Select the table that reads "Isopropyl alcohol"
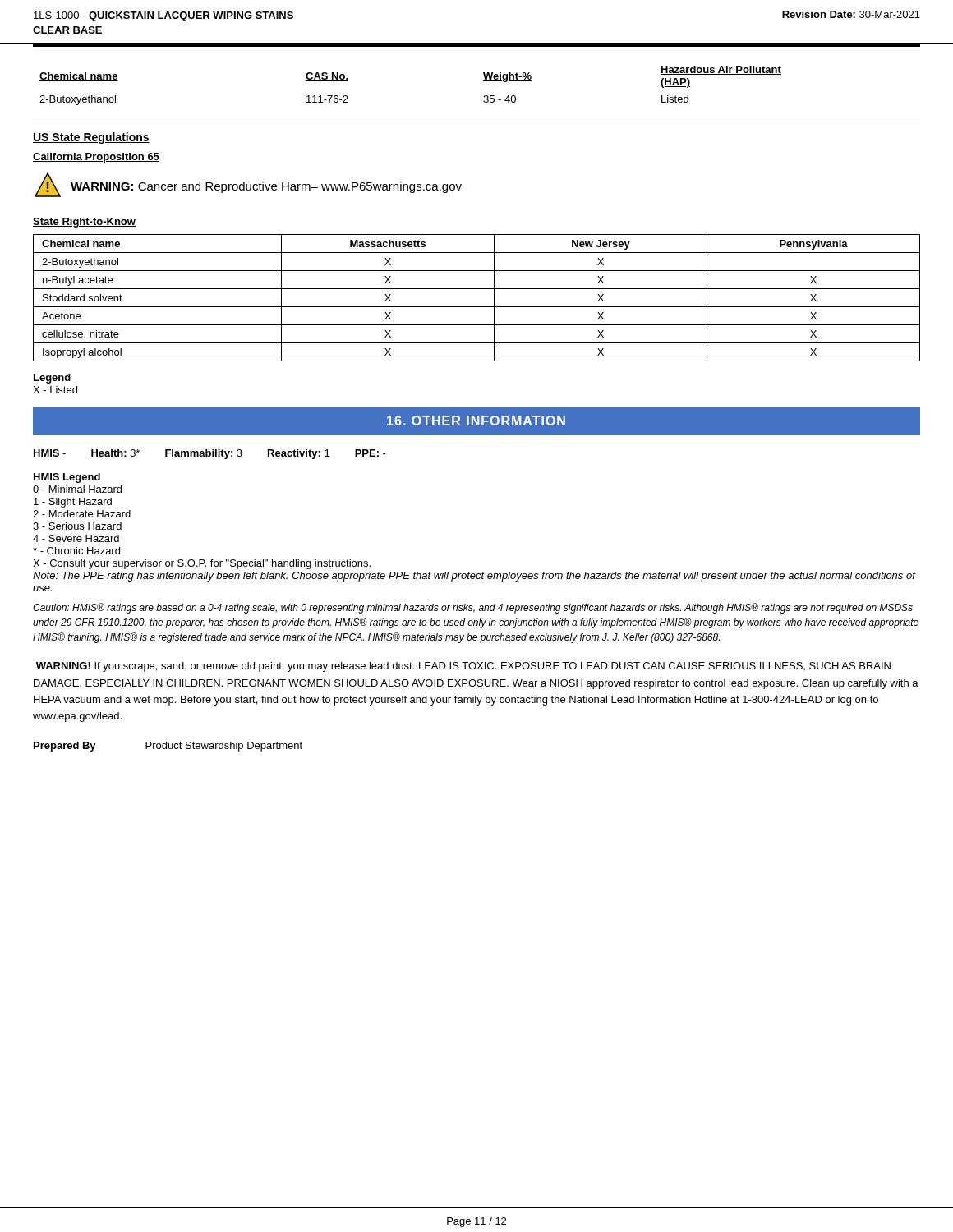Image resolution: width=953 pixels, height=1232 pixels. point(476,298)
